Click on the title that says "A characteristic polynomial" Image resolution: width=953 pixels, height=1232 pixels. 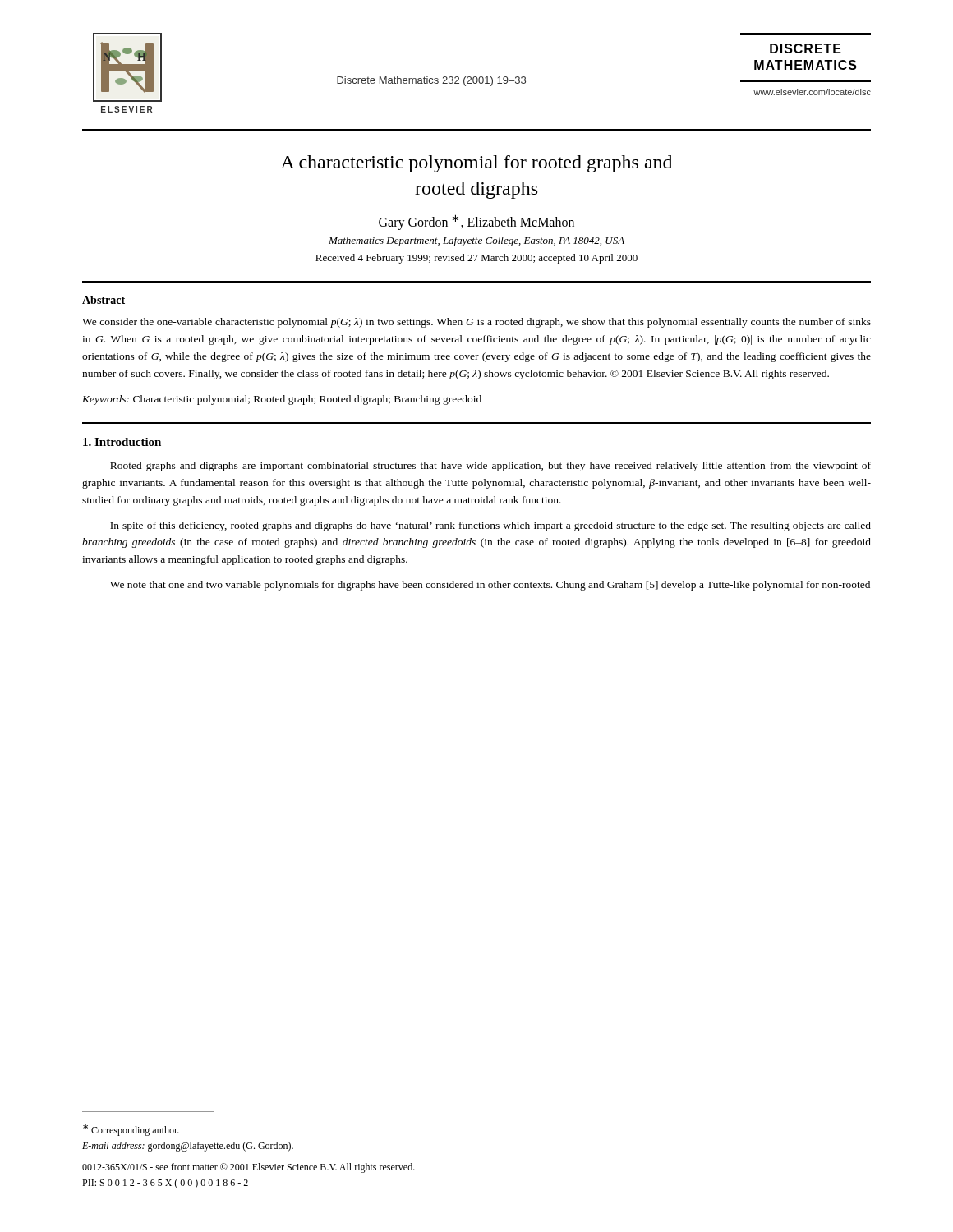coord(476,175)
